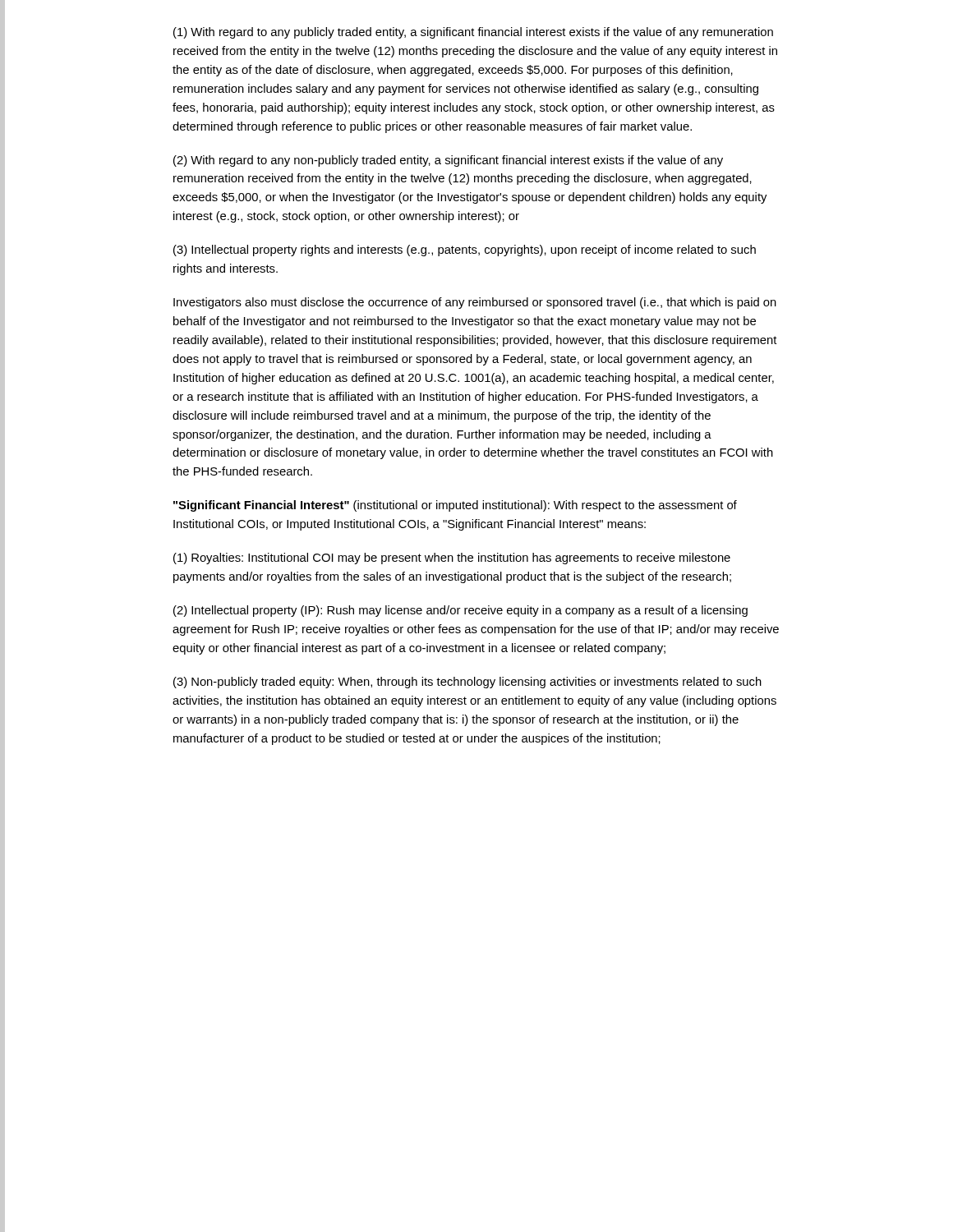
Task: Find the element starting "Investigators also must disclose the occurrence of"
Action: pyautogui.click(x=475, y=387)
